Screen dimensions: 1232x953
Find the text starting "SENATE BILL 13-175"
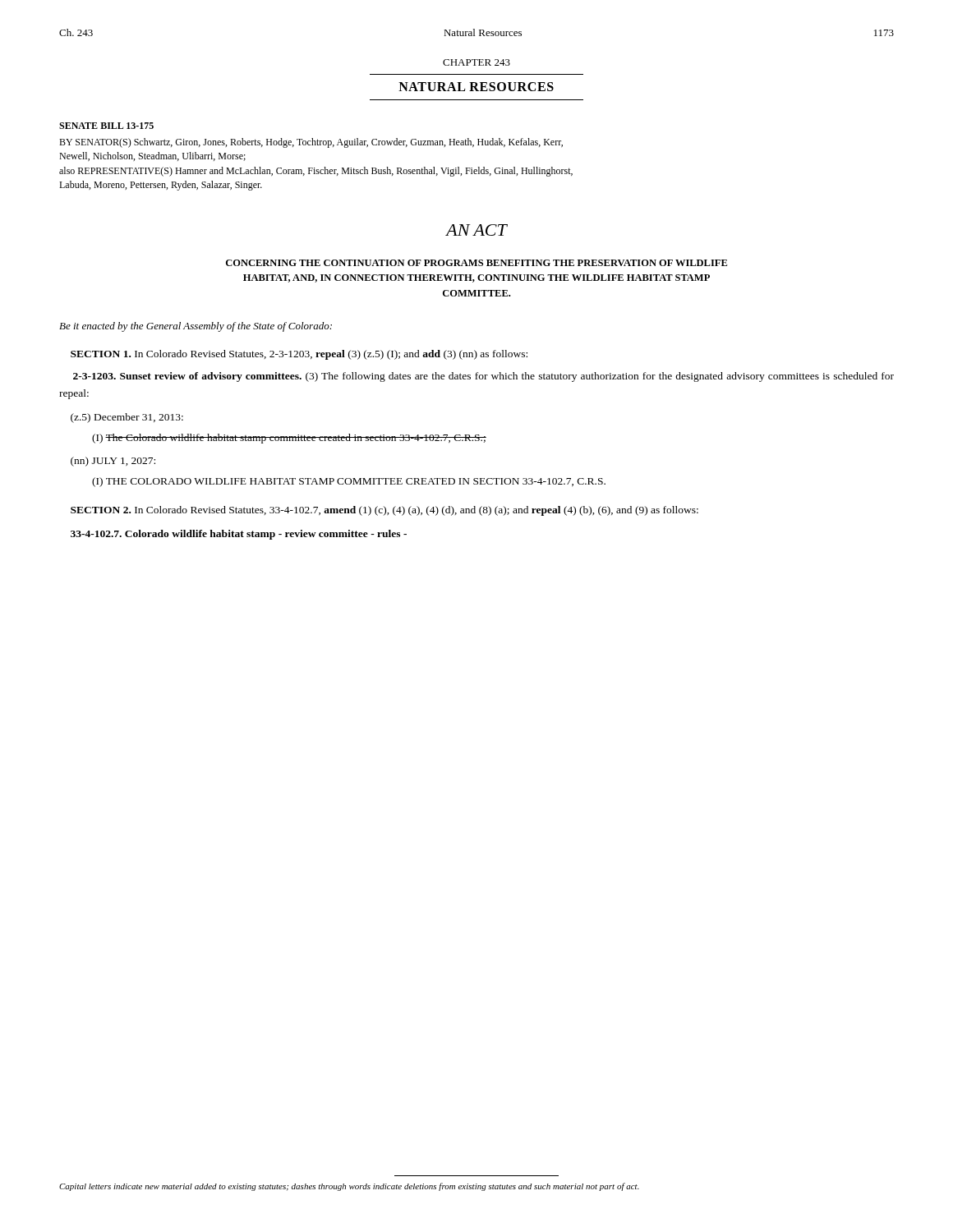tap(106, 126)
